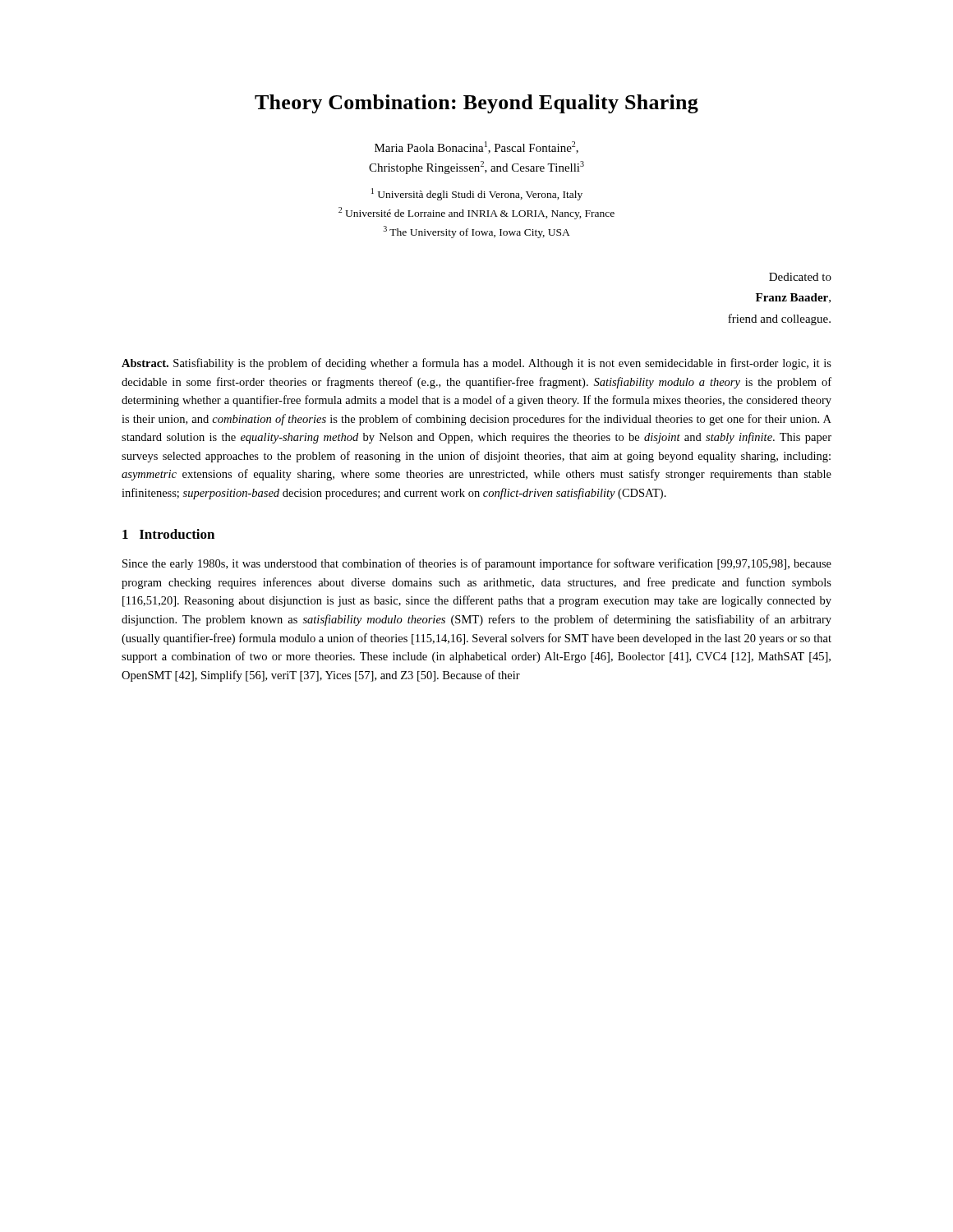This screenshot has height=1232, width=953.
Task: Select the text that says "Dedicated to Franz Baader, friend and colleague."
Action: pyautogui.click(x=780, y=298)
